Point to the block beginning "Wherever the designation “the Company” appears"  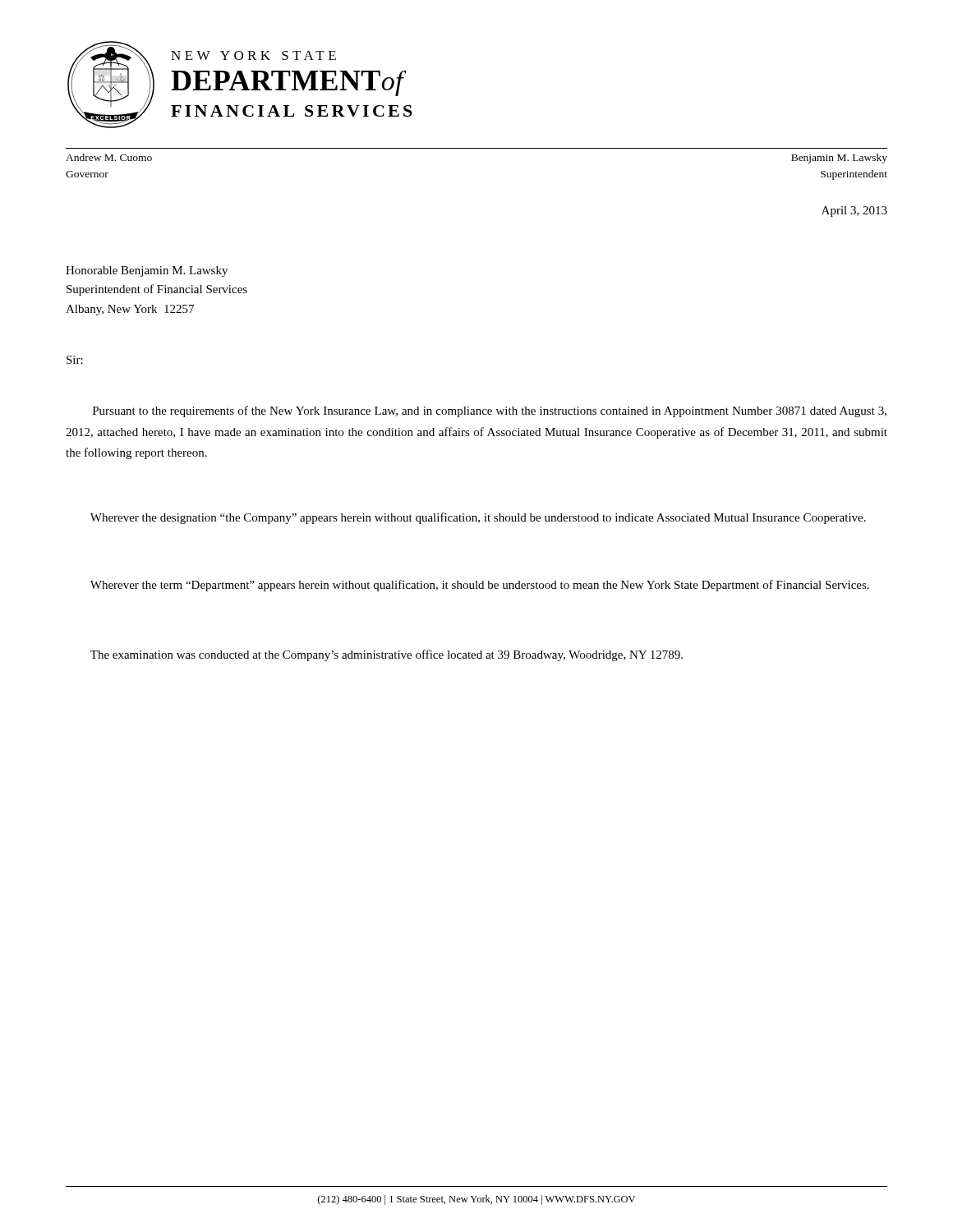coord(466,517)
